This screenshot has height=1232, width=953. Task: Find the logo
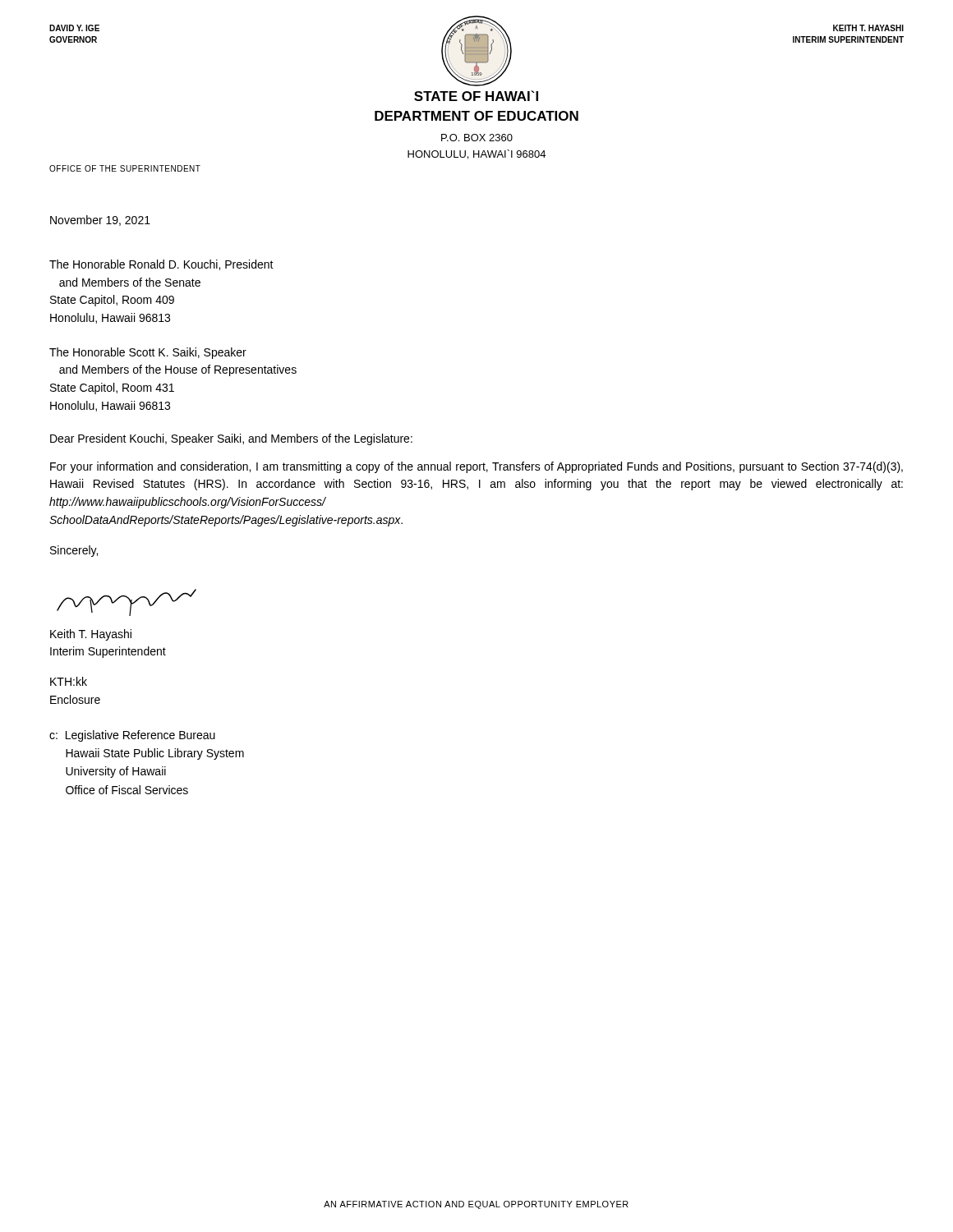pyautogui.click(x=476, y=51)
